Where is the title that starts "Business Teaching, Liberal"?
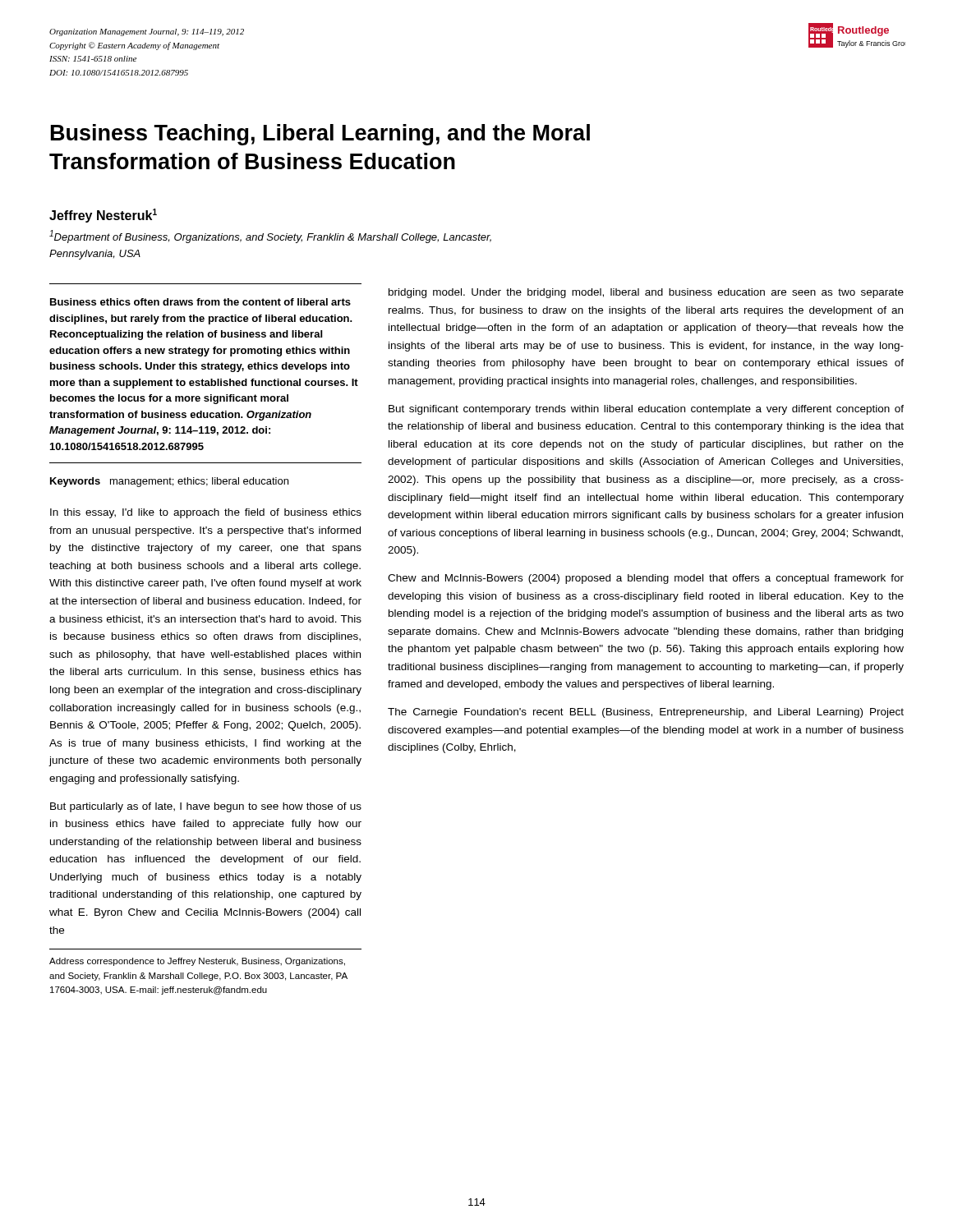953x1232 pixels. tap(476, 148)
